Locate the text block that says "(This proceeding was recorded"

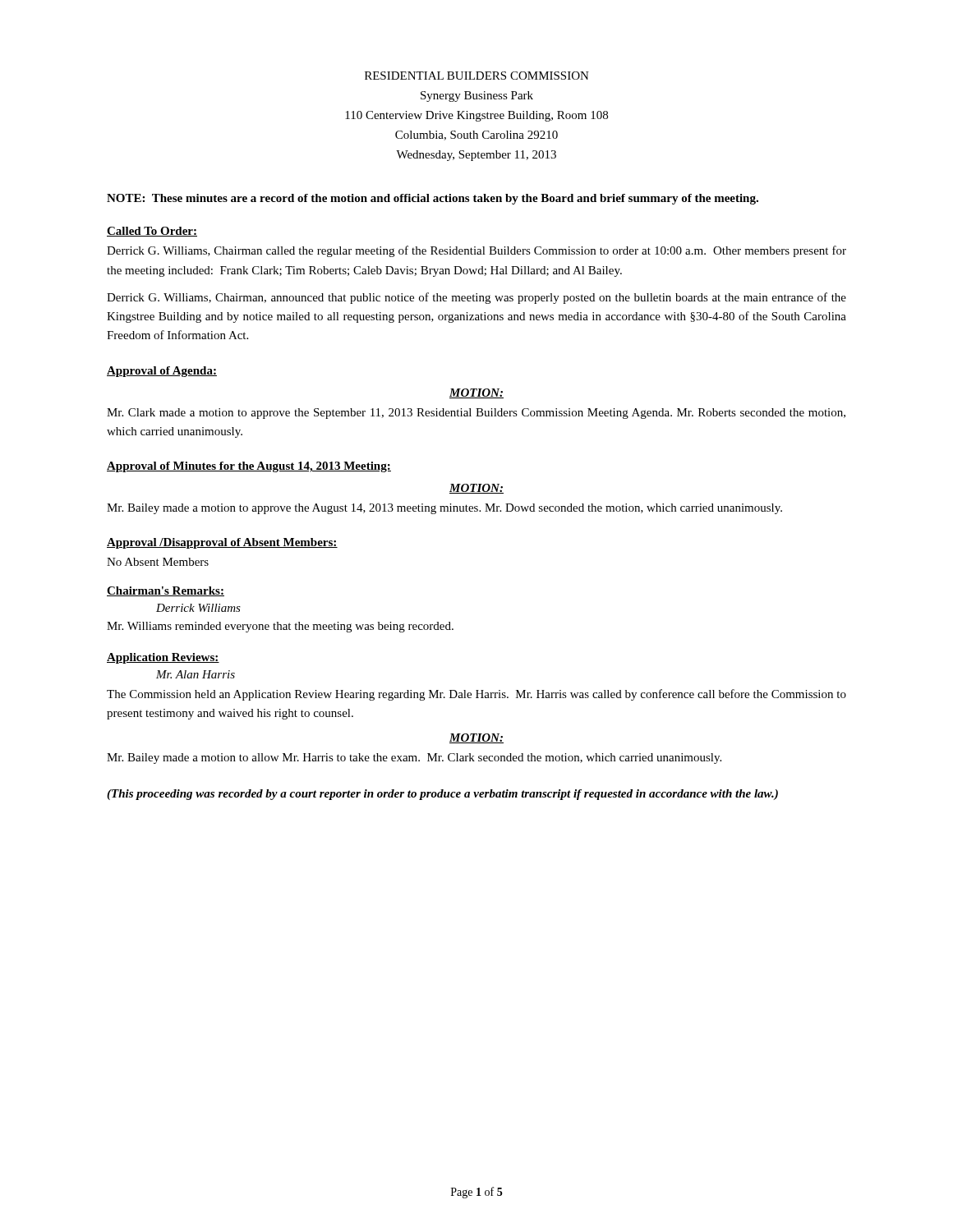click(443, 793)
